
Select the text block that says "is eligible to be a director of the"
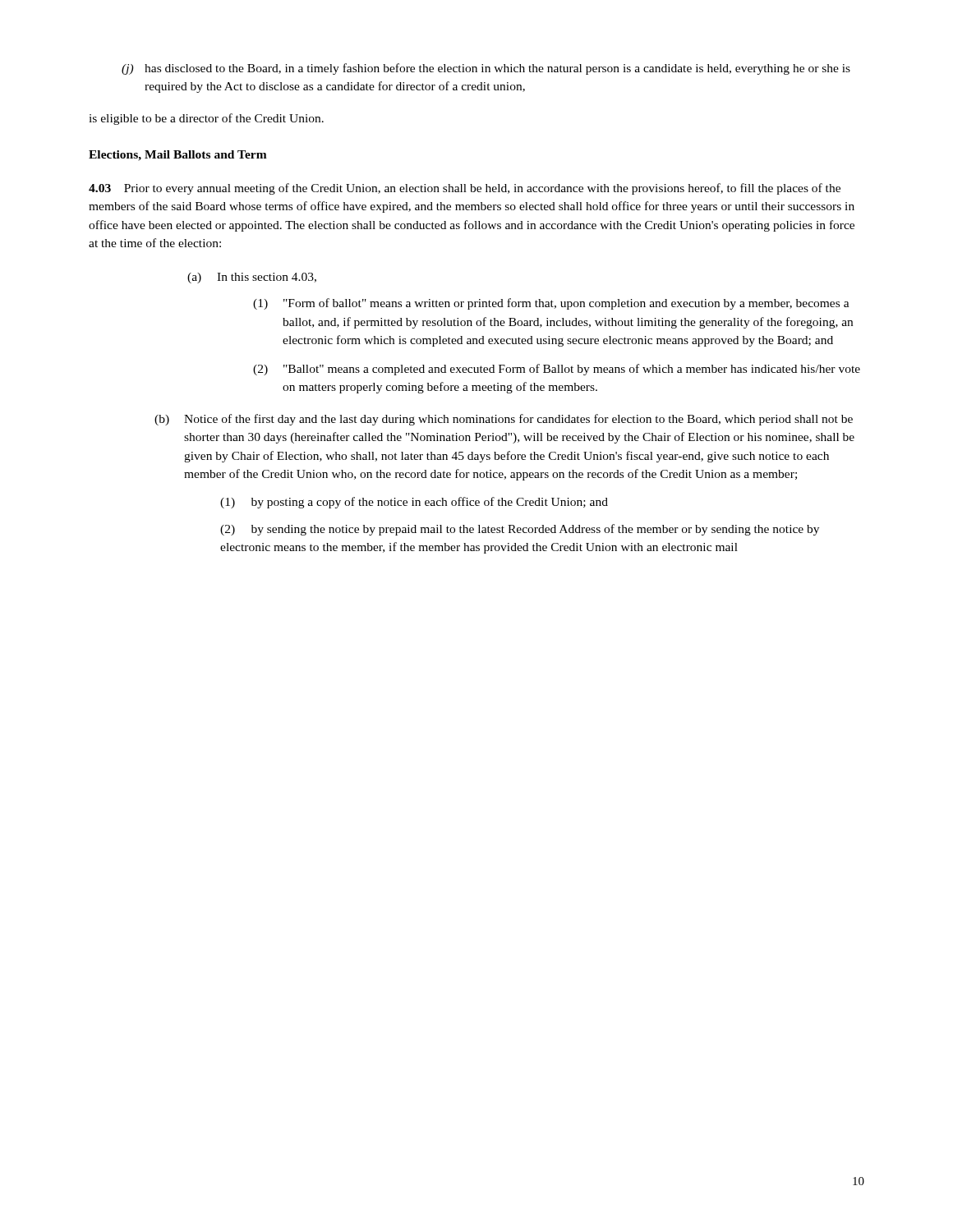pos(206,118)
